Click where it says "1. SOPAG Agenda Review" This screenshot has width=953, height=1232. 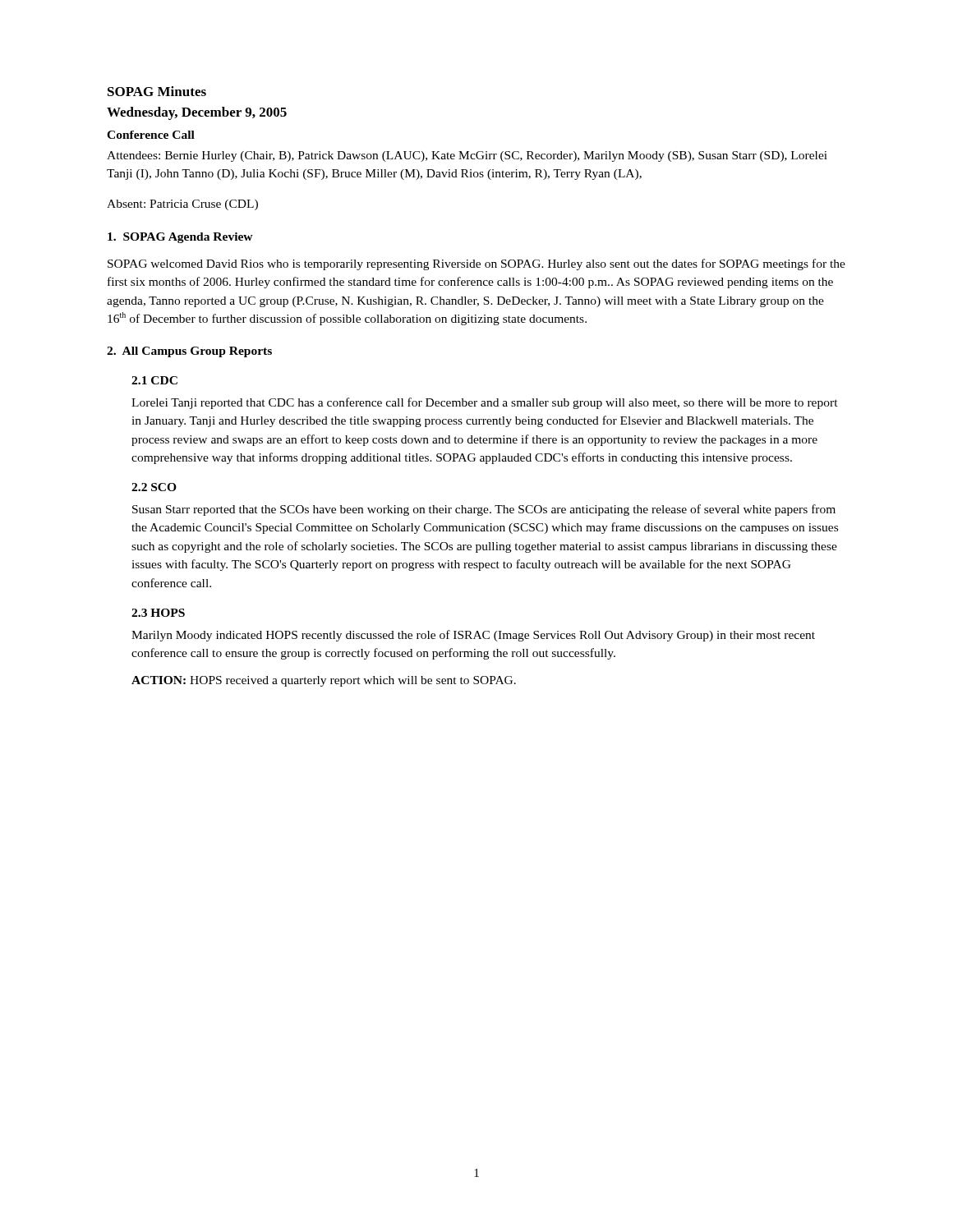click(x=180, y=236)
